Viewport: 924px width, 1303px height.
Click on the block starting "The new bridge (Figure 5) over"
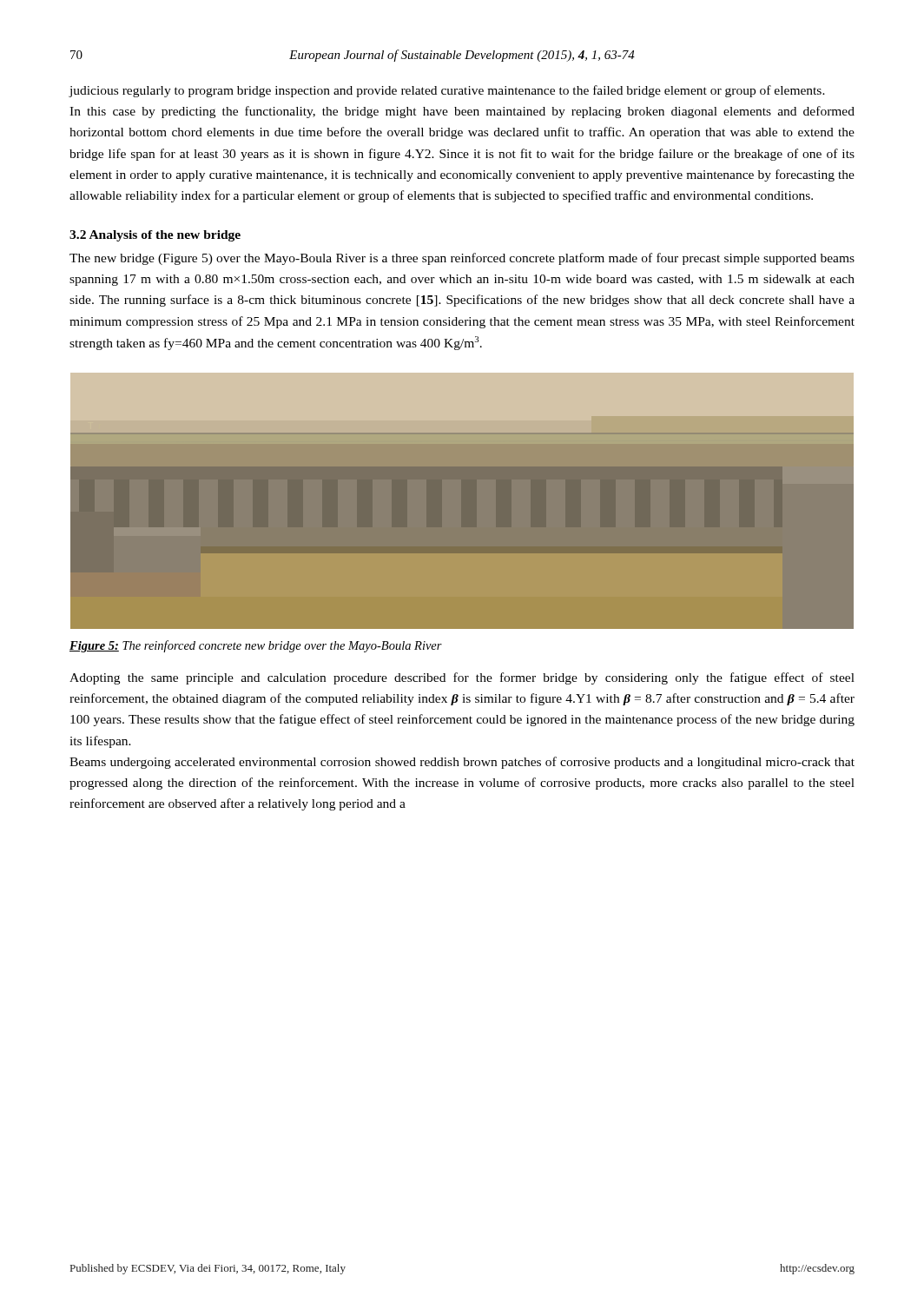[462, 301]
